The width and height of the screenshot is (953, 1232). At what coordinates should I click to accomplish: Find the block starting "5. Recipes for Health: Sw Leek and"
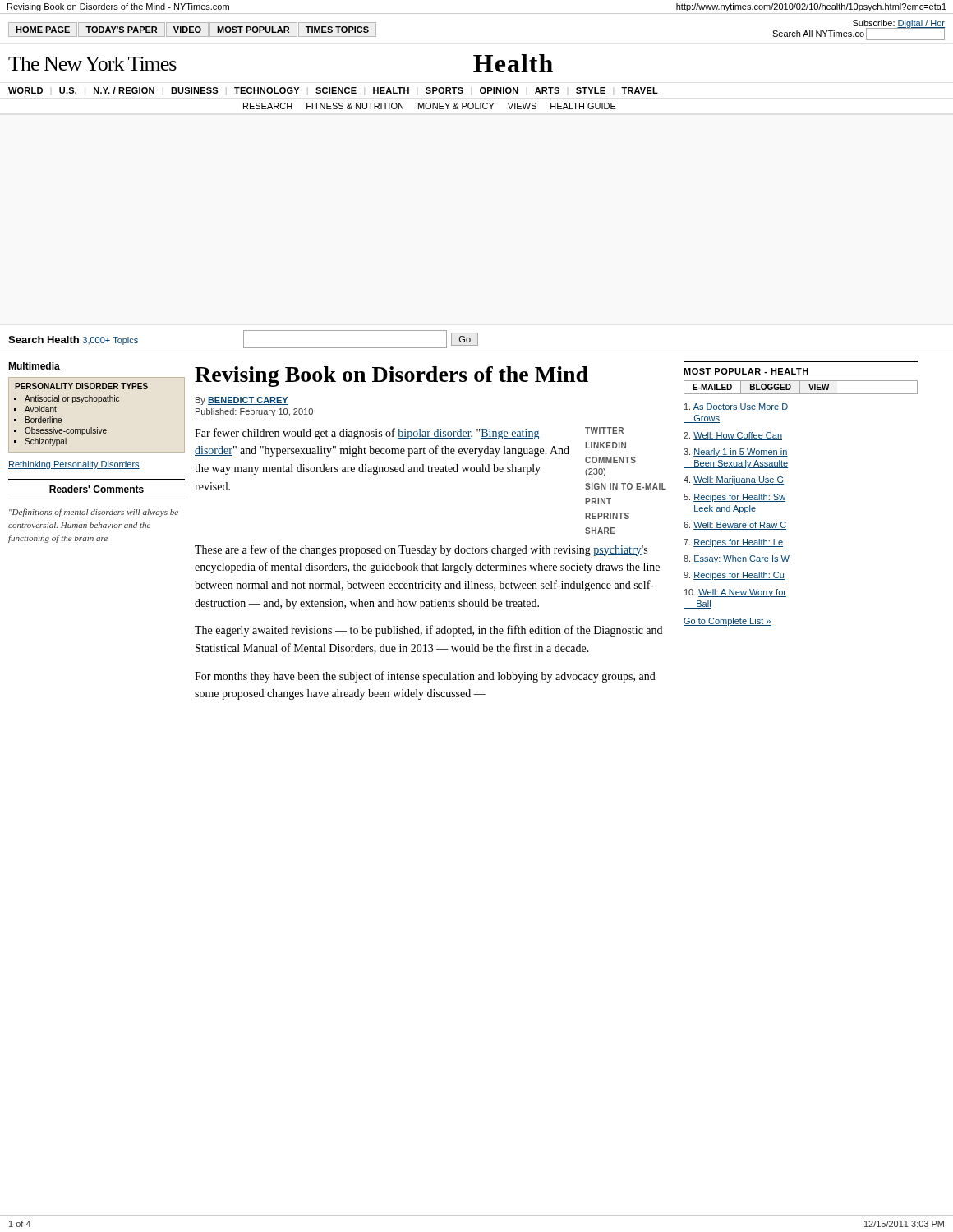click(x=734, y=503)
